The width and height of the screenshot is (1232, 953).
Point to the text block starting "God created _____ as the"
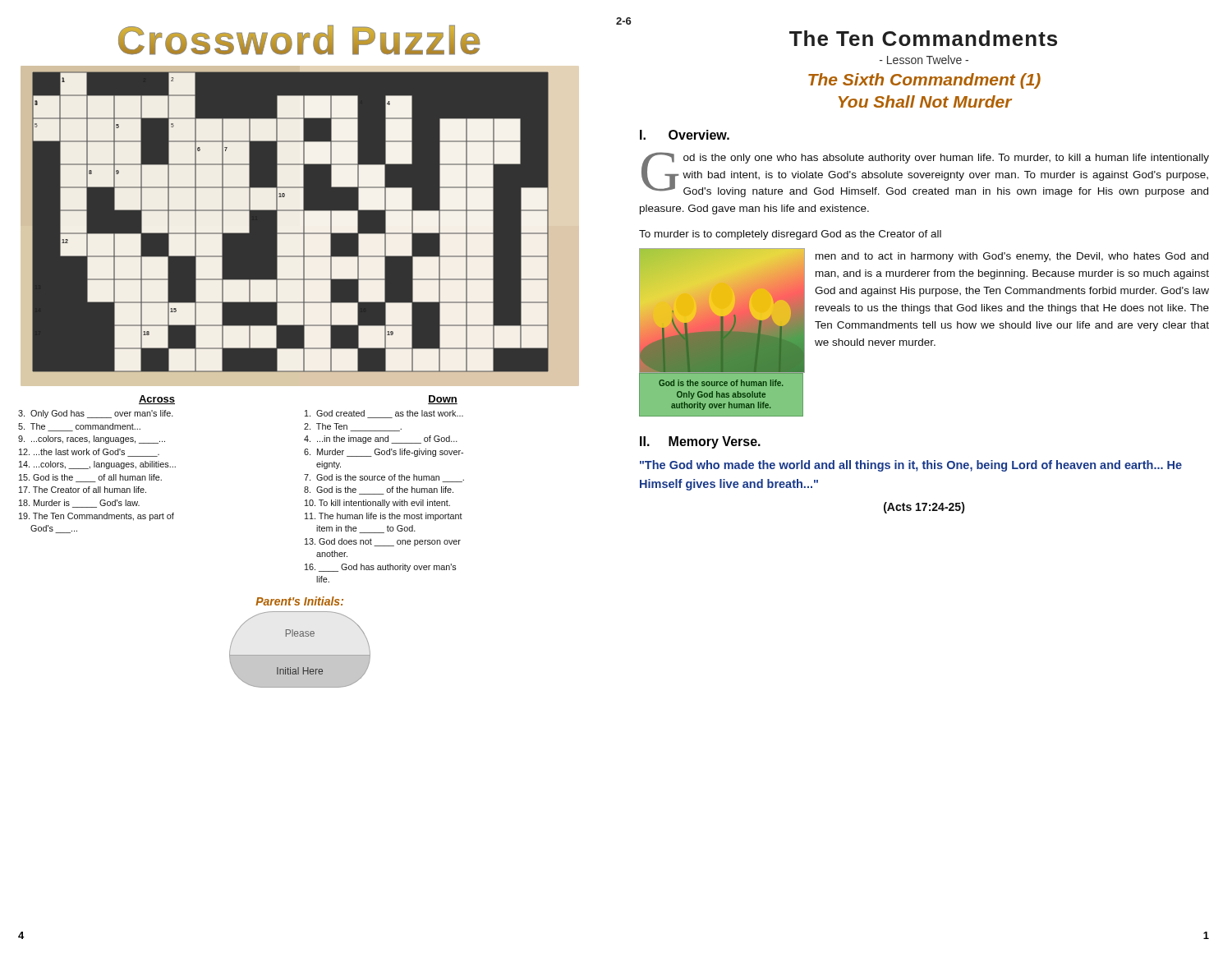(384, 413)
